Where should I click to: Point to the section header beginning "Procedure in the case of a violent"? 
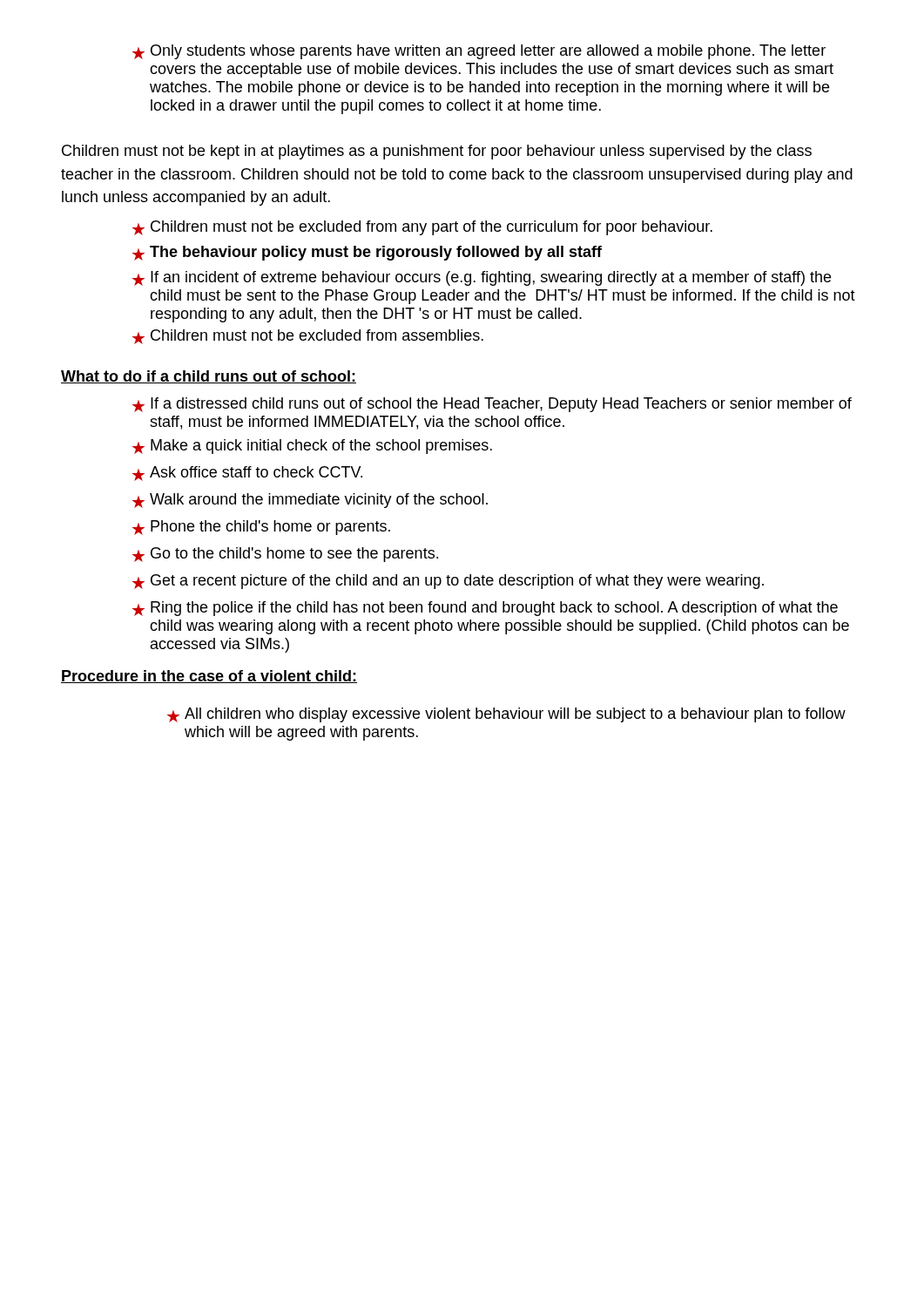point(209,676)
